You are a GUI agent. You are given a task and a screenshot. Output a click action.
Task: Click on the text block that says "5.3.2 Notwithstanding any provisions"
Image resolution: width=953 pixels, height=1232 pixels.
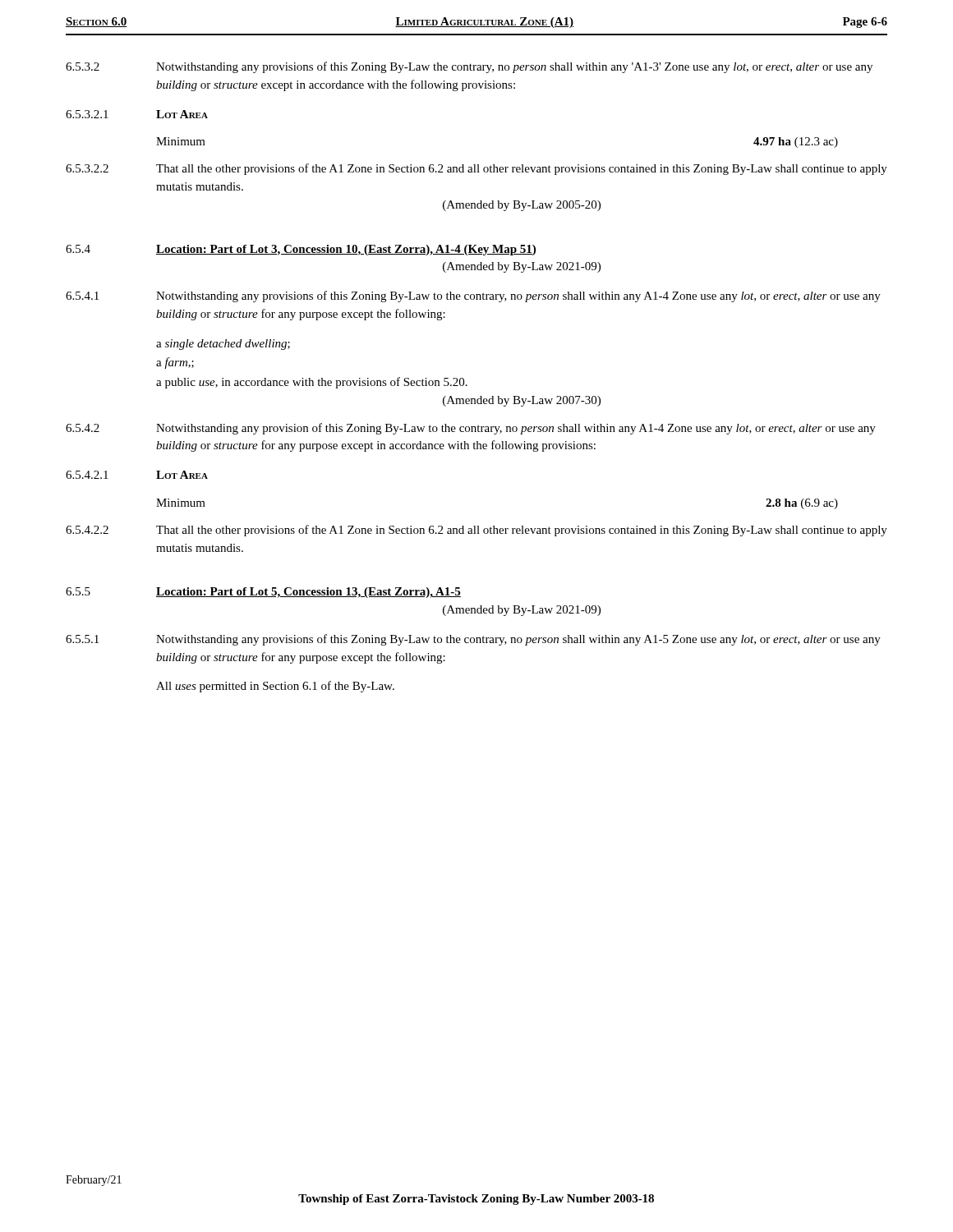pos(476,76)
